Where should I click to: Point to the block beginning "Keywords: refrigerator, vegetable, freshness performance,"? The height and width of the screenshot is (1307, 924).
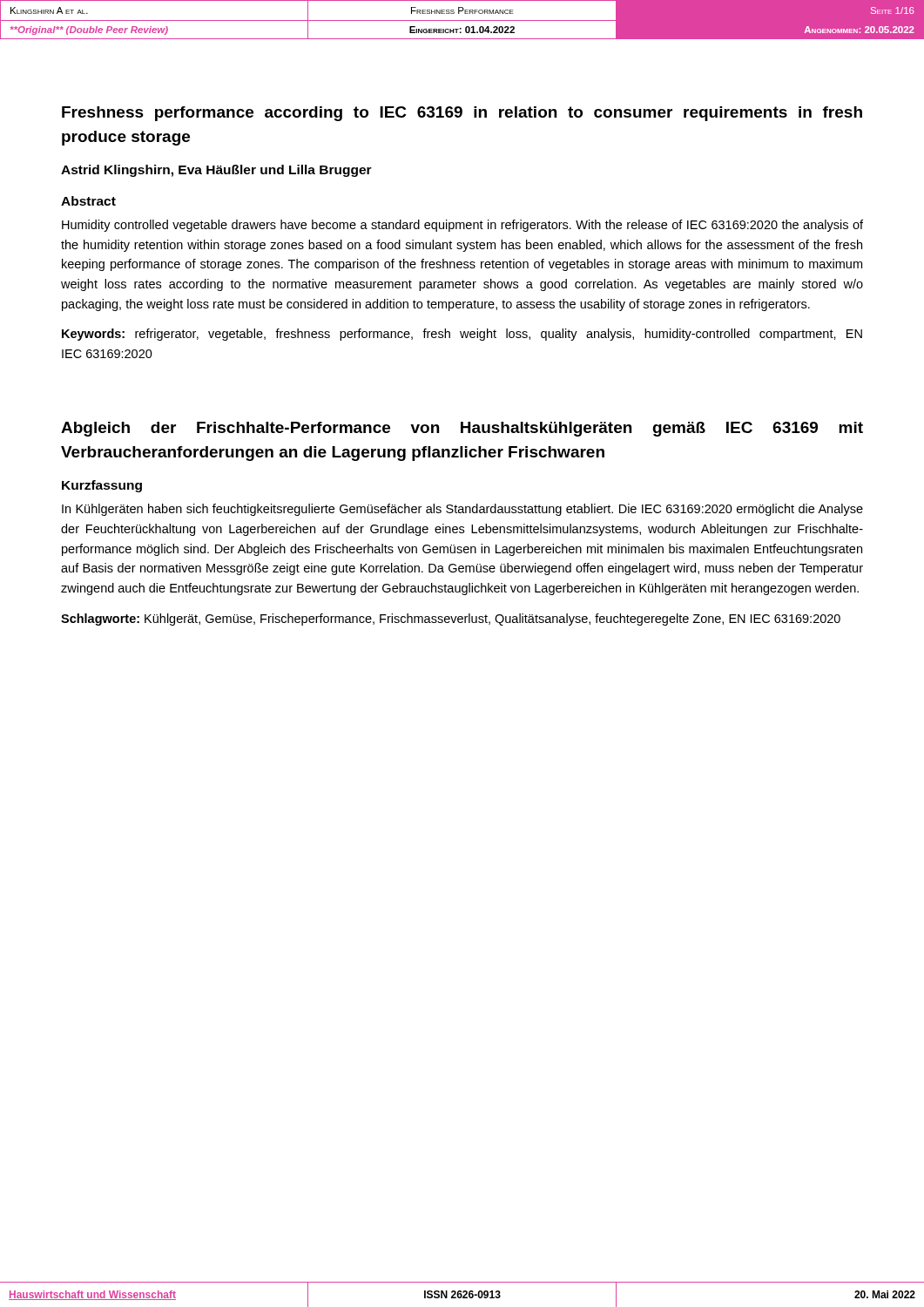462,344
